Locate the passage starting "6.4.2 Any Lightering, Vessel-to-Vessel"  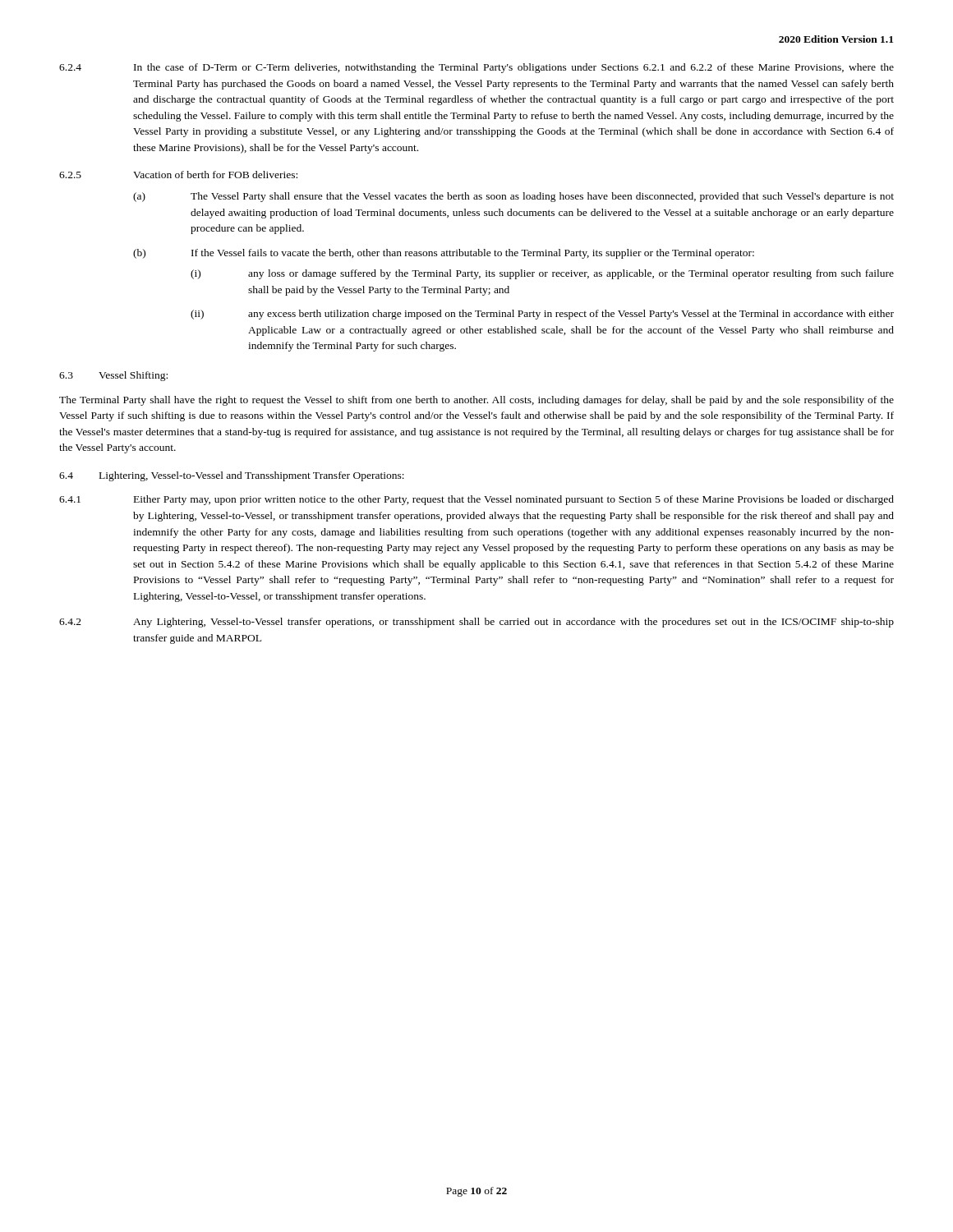click(x=476, y=630)
